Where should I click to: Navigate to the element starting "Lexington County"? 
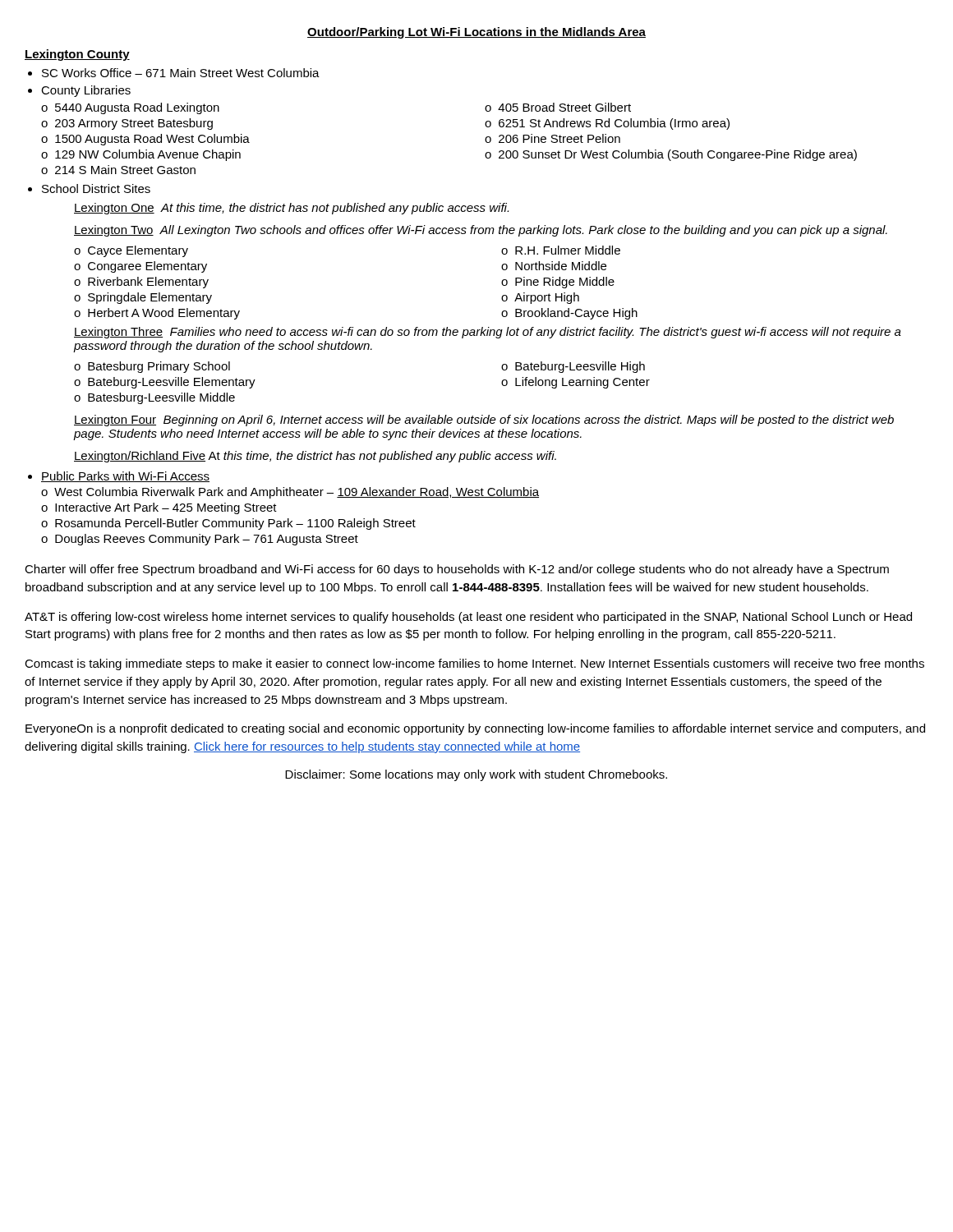[x=77, y=54]
